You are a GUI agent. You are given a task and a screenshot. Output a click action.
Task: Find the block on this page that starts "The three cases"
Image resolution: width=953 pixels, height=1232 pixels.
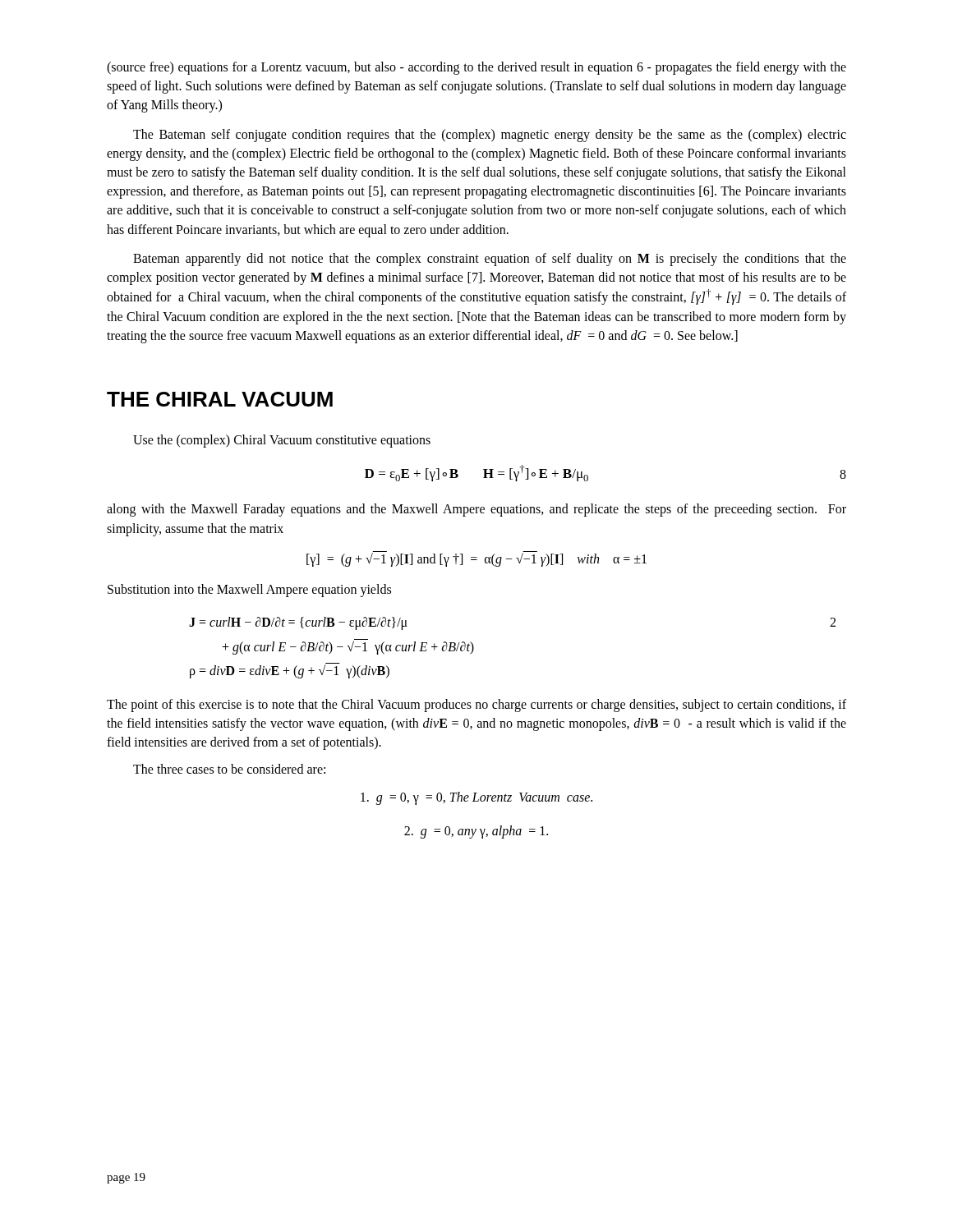point(230,770)
